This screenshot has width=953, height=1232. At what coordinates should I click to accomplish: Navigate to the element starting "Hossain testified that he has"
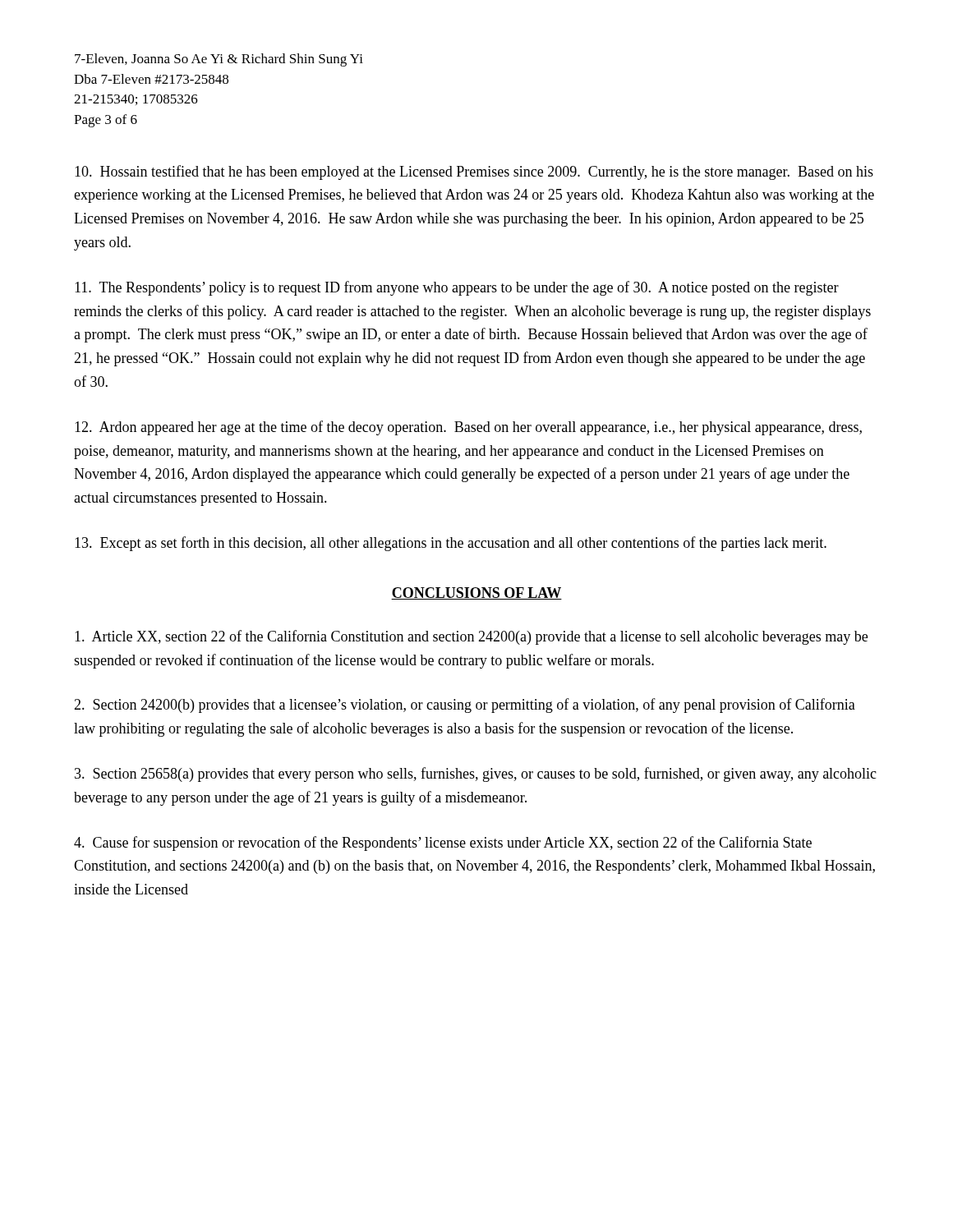pyautogui.click(x=474, y=207)
